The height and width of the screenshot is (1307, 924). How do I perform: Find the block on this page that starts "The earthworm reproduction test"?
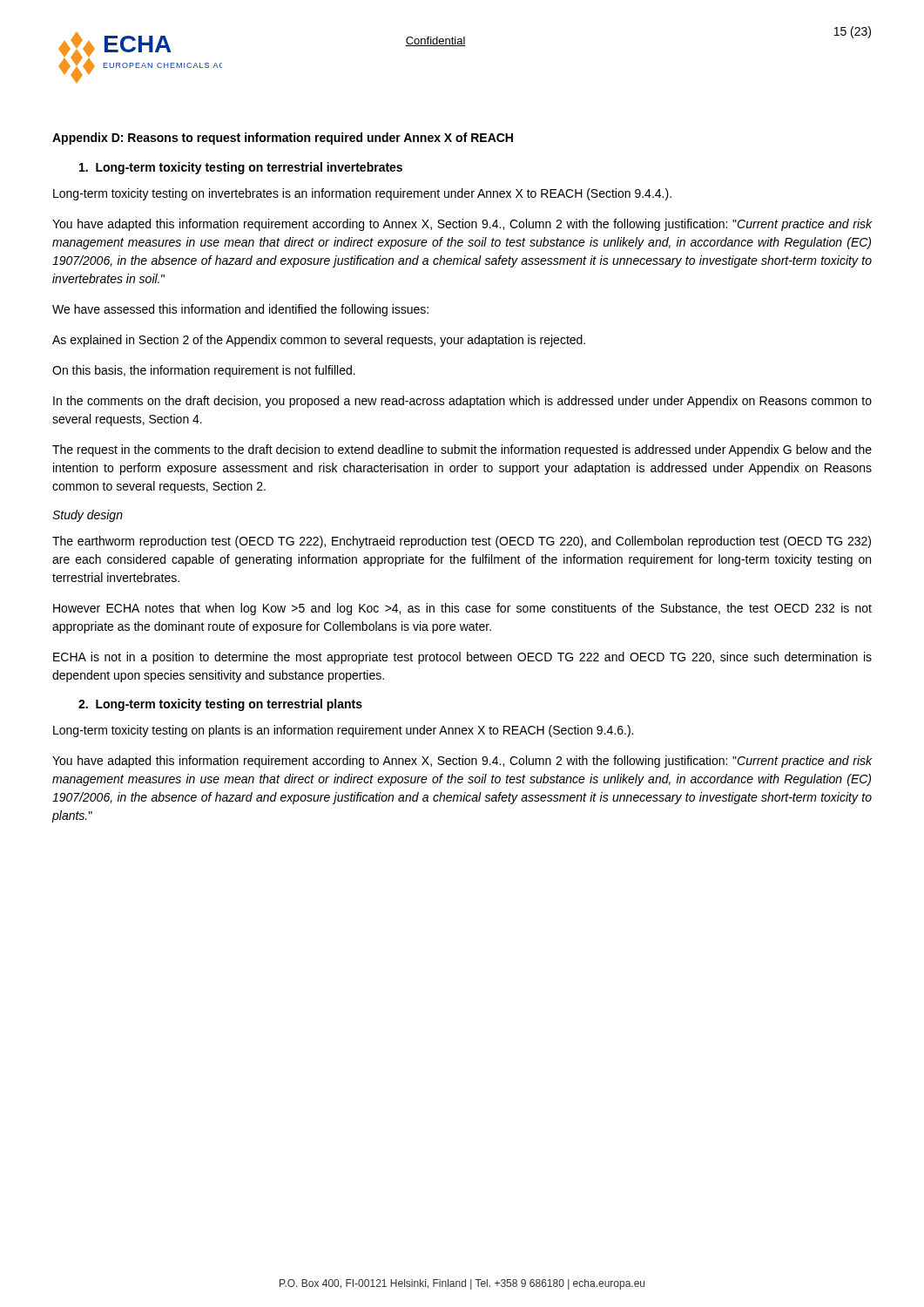462,559
